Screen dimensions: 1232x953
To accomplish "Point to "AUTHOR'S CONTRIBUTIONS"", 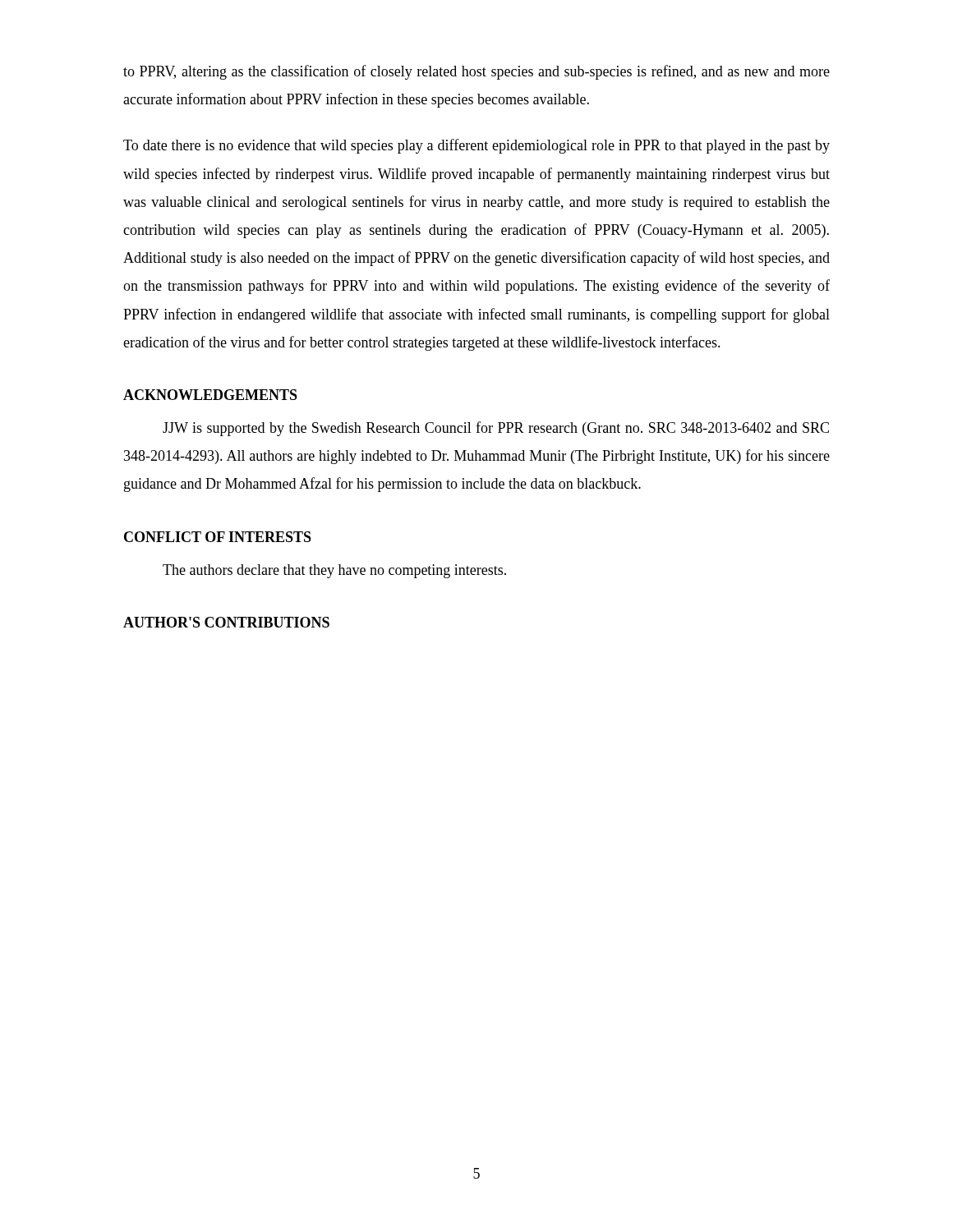I will pos(226,622).
